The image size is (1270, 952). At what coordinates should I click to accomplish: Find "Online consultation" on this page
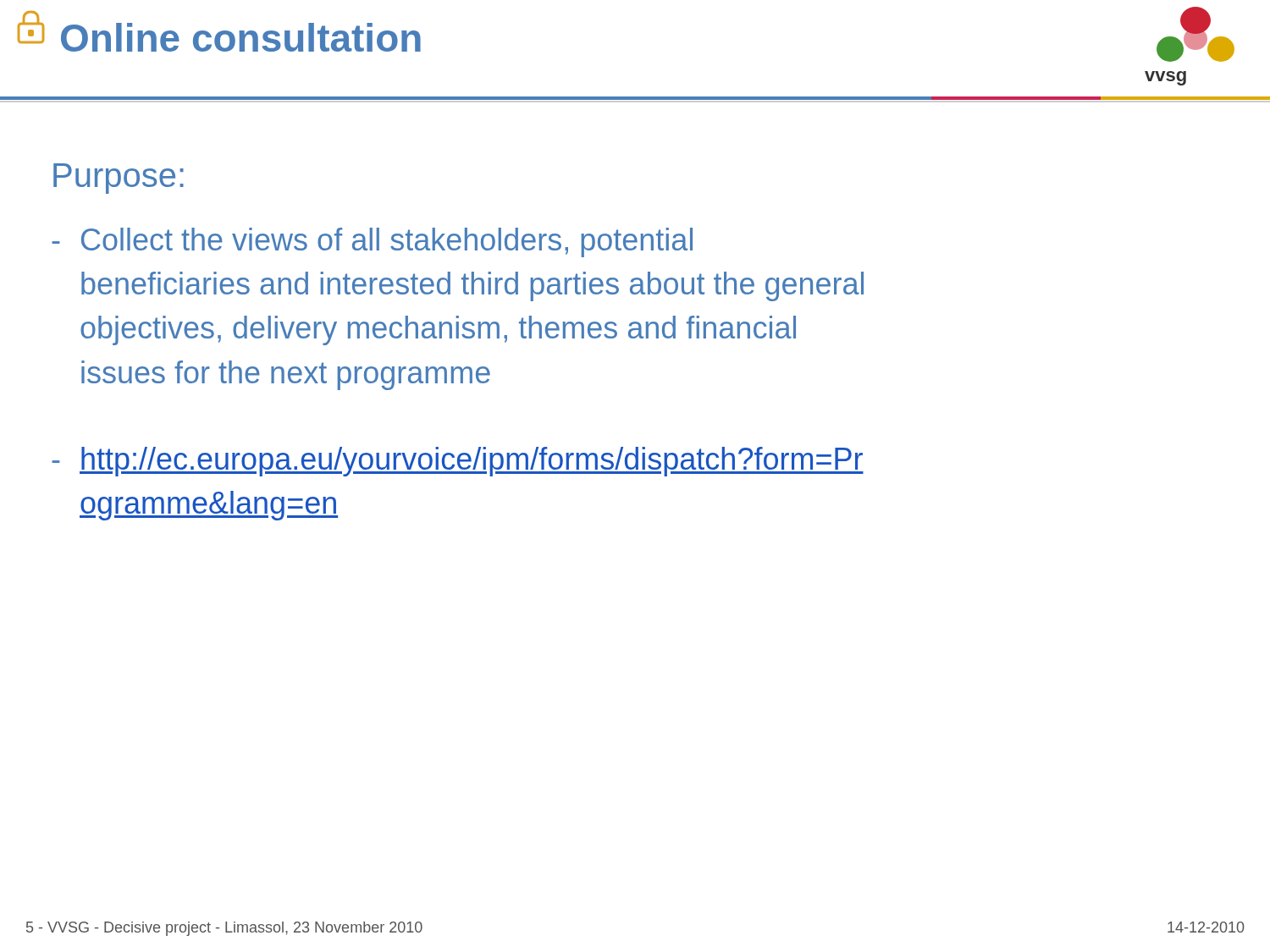pos(241,38)
